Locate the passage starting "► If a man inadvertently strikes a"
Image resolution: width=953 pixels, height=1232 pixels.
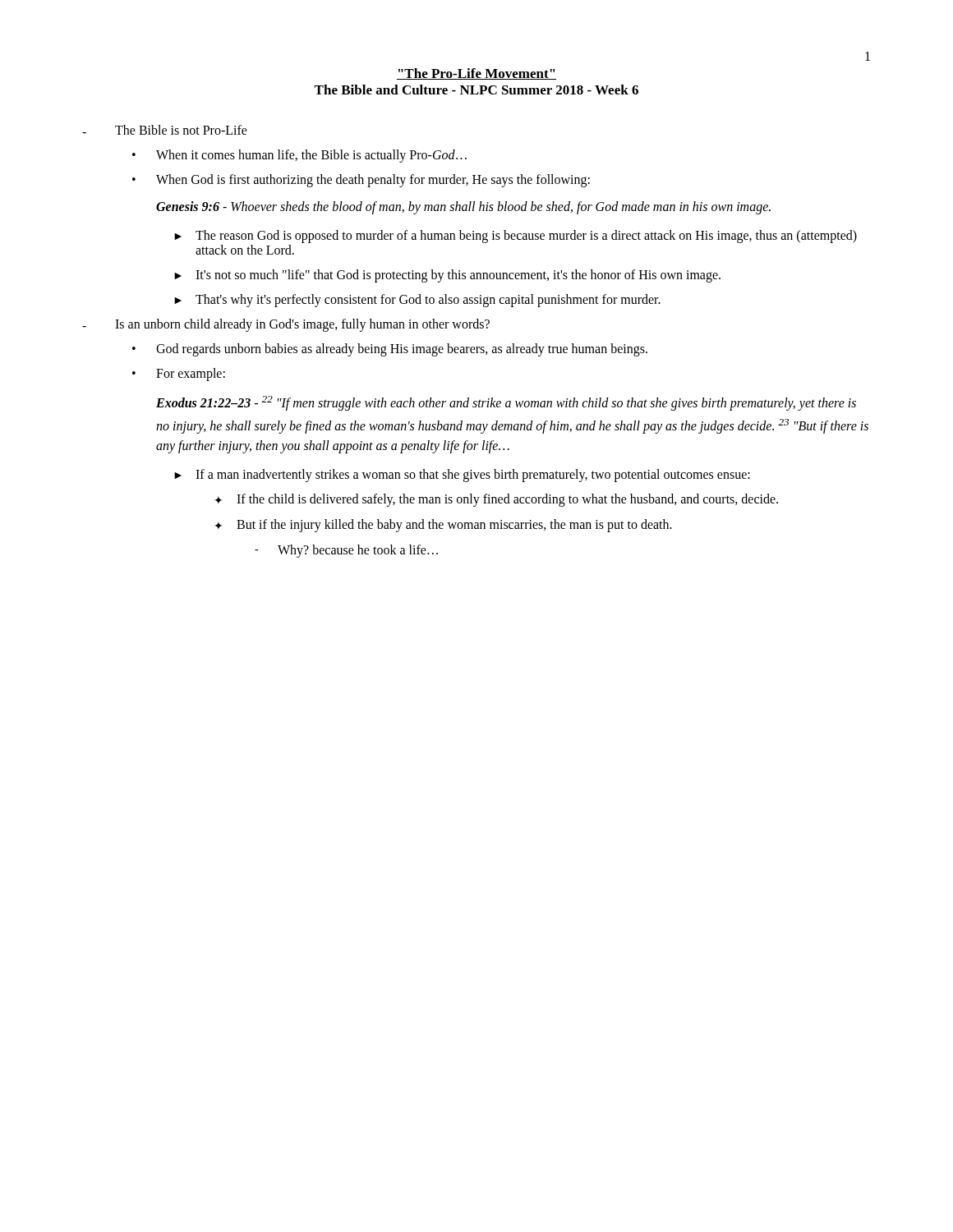[522, 474]
